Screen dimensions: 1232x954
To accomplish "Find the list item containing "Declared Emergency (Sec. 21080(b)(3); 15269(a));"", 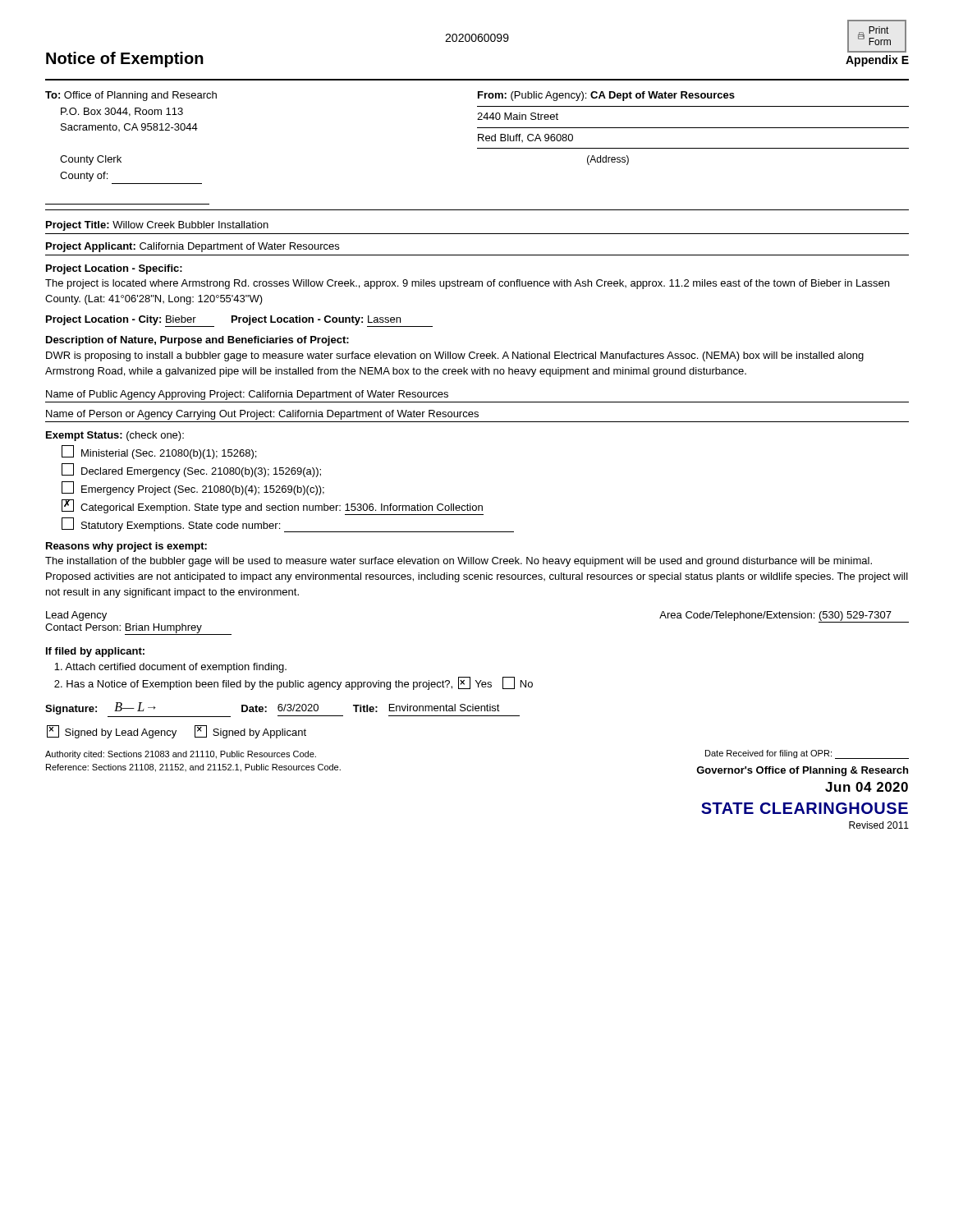I will click(x=192, y=470).
